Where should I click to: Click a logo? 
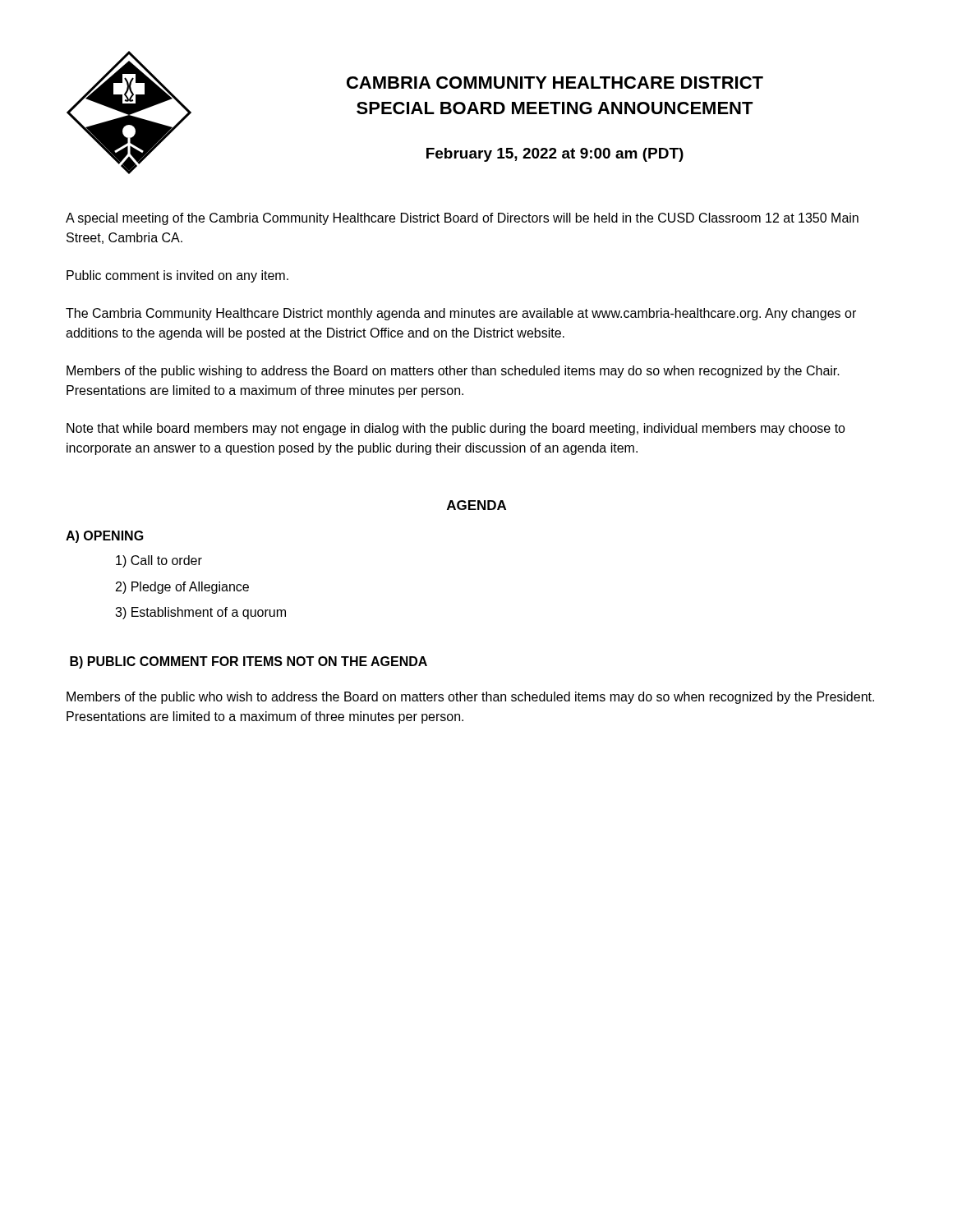click(131, 117)
